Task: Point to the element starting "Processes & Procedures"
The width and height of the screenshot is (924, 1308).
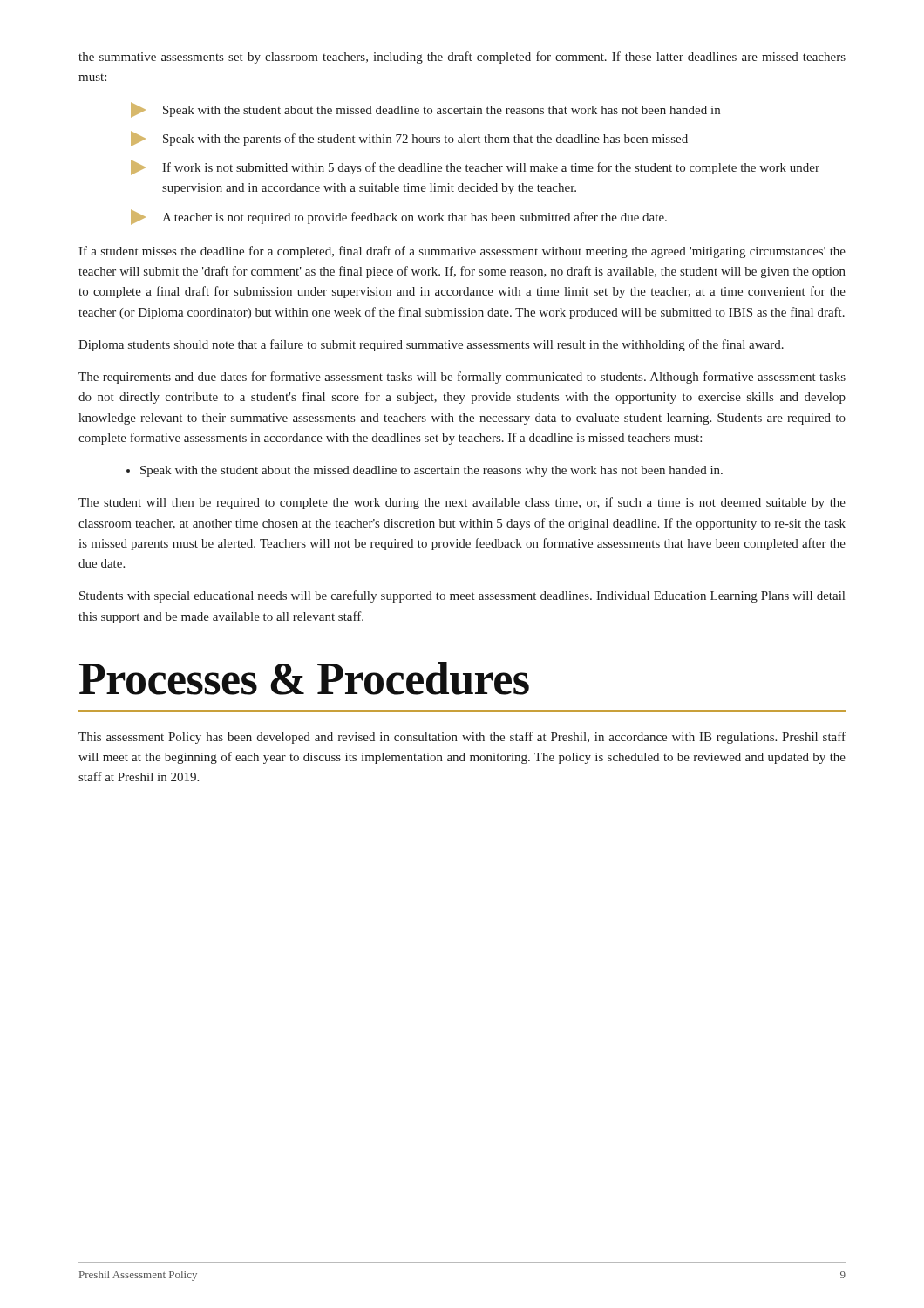Action: click(304, 679)
